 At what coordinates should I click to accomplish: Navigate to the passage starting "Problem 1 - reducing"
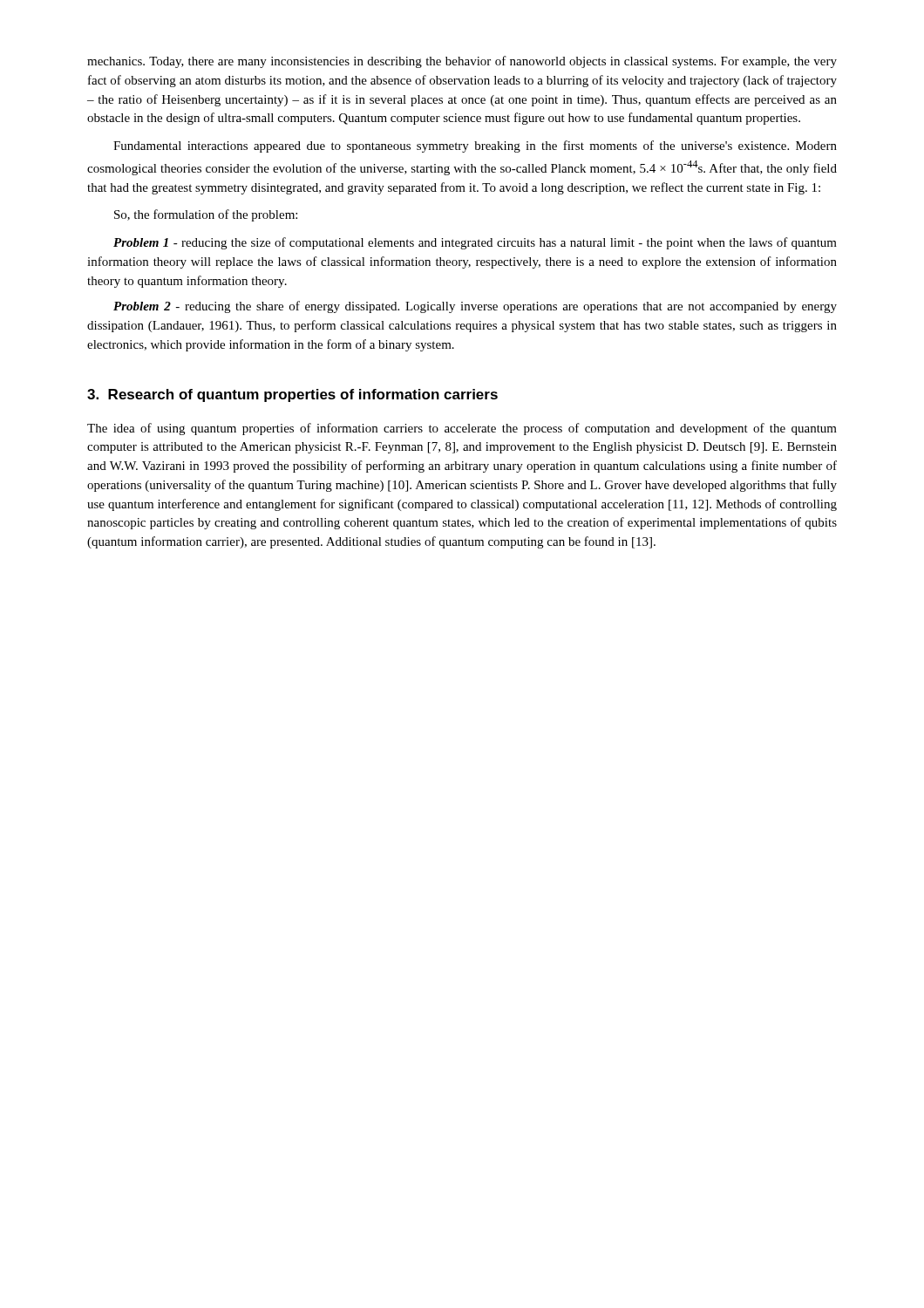462,262
